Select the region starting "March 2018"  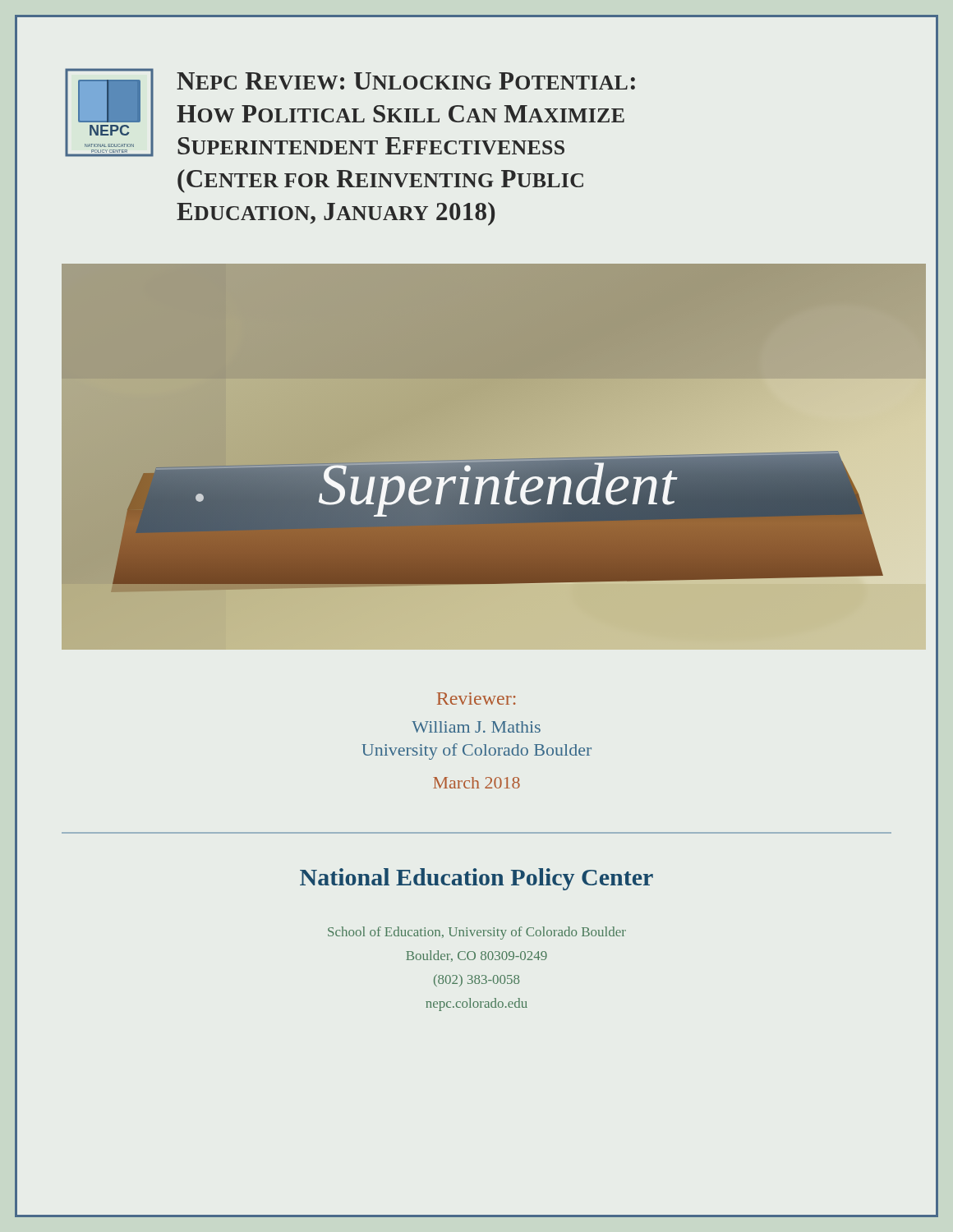click(x=476, y=782)
